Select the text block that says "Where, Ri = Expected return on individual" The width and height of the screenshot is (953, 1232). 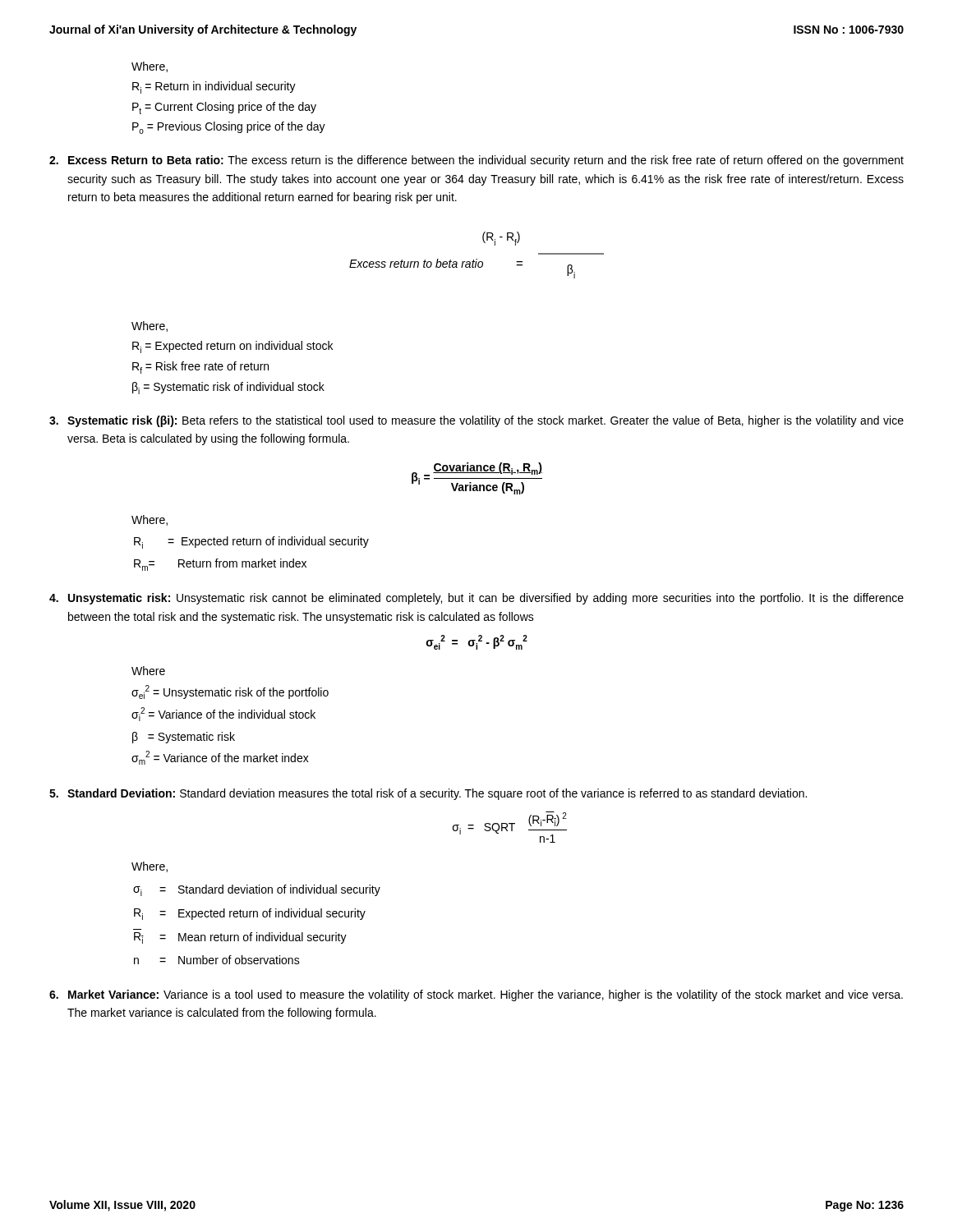tap(232, 358)
